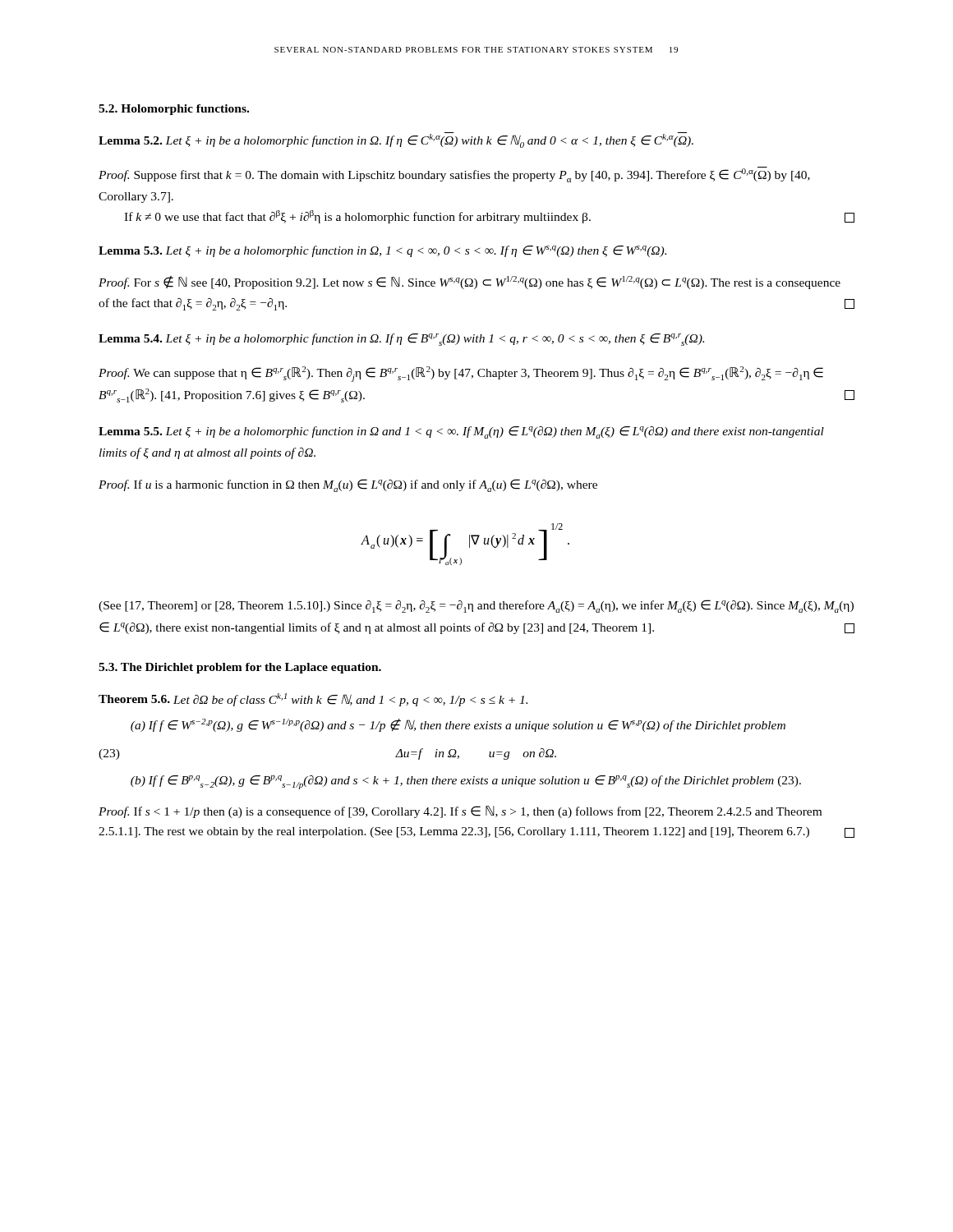Point to the block beginning "Proof. We can suppose"
This screenshot has width=953, height=1232.
tap(476, 384)
